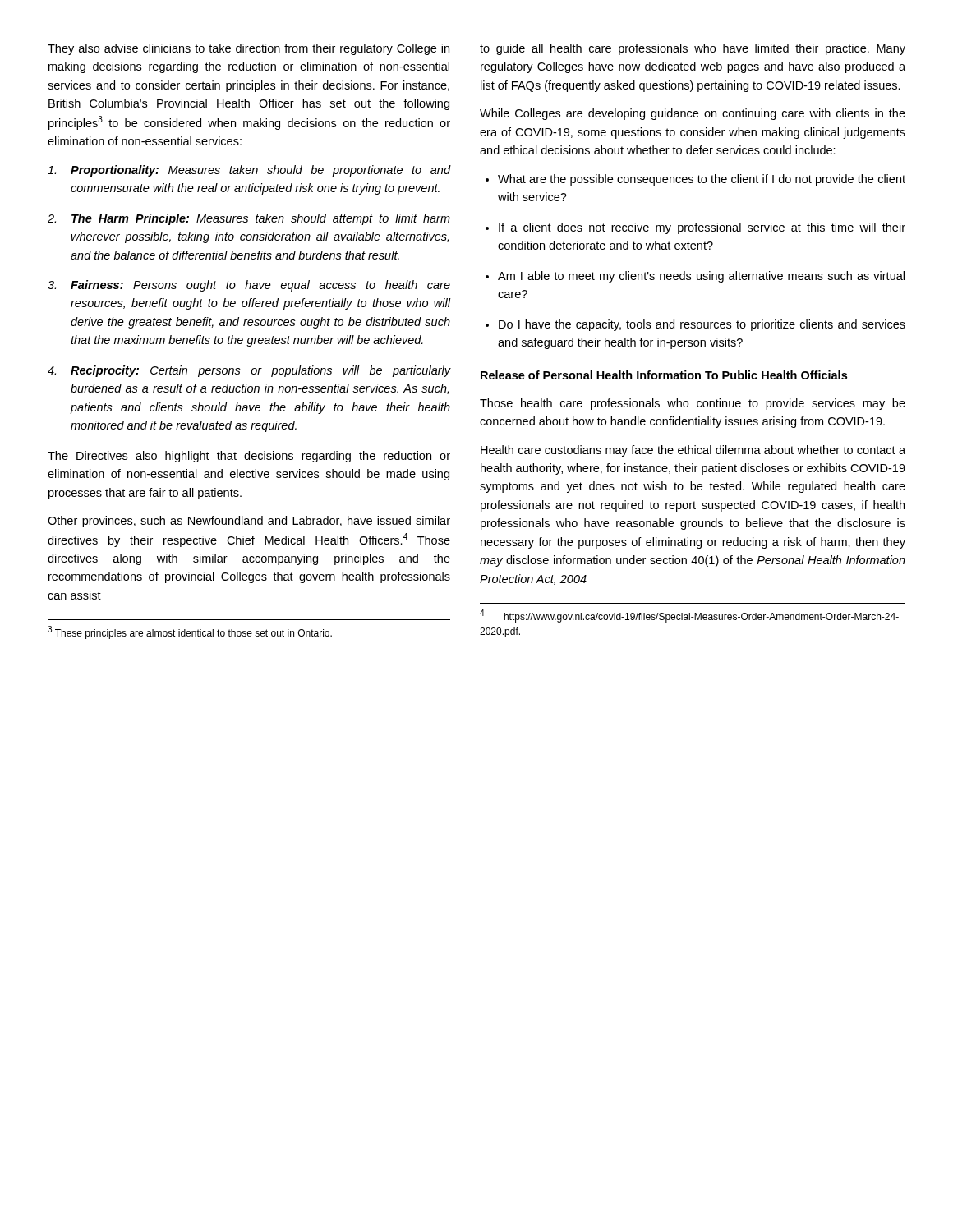Click on the text starting "Am I able to meet my client's needs"
Screen dimensions: 1232x953
click(x=702, y=285)
